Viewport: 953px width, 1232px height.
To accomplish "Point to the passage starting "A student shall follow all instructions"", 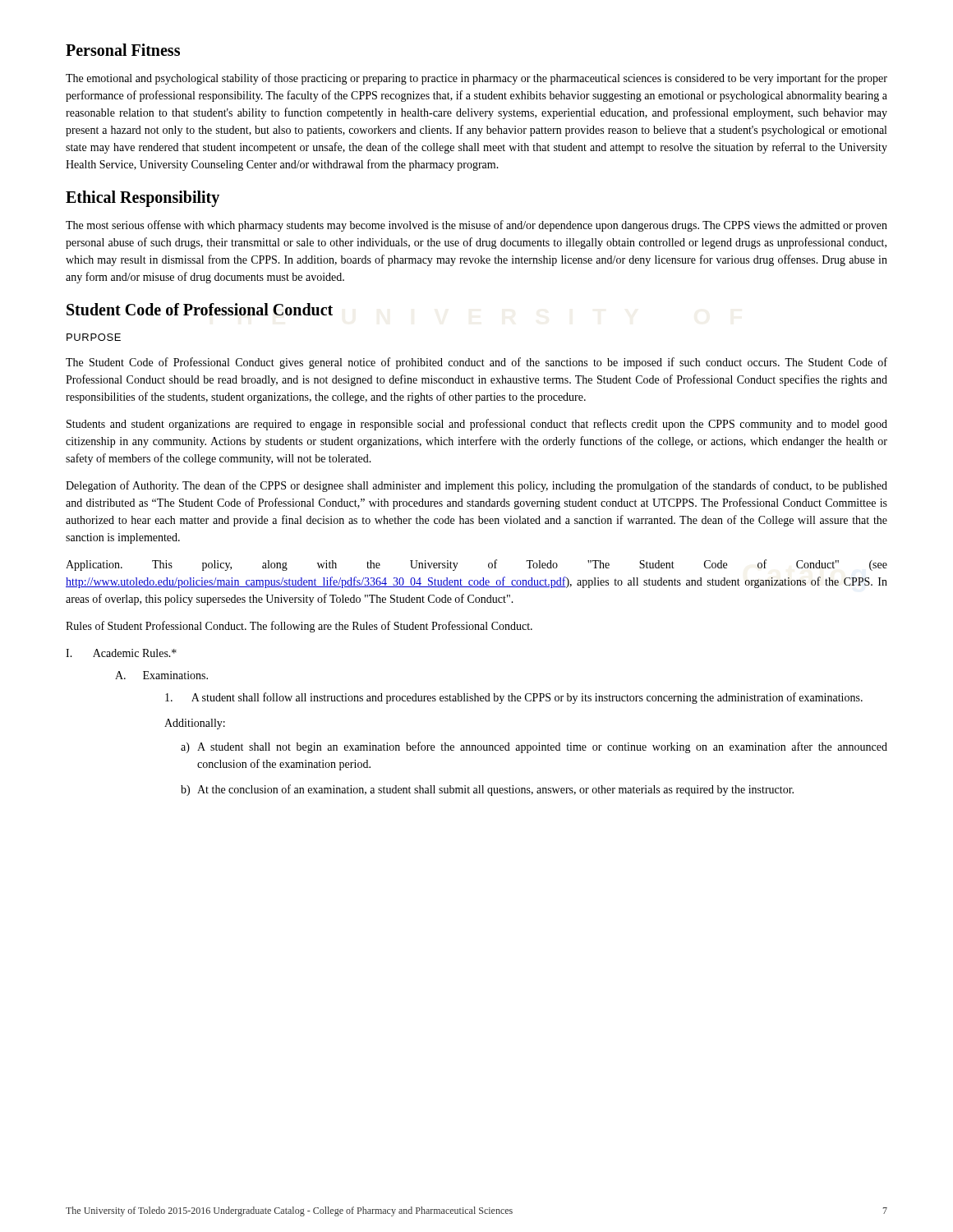I will (476, 697).
